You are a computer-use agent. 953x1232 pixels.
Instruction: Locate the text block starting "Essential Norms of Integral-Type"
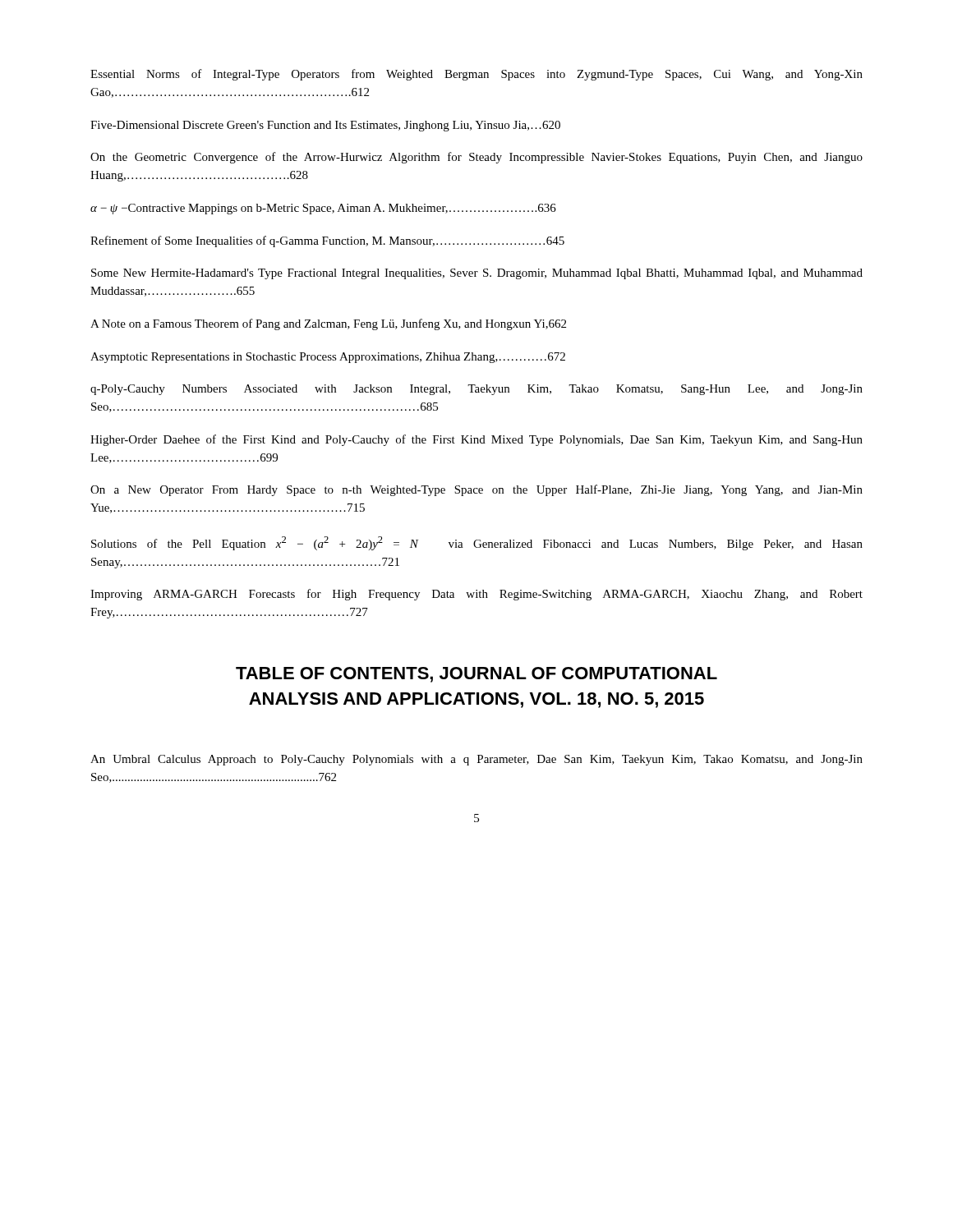click(476, 83)
